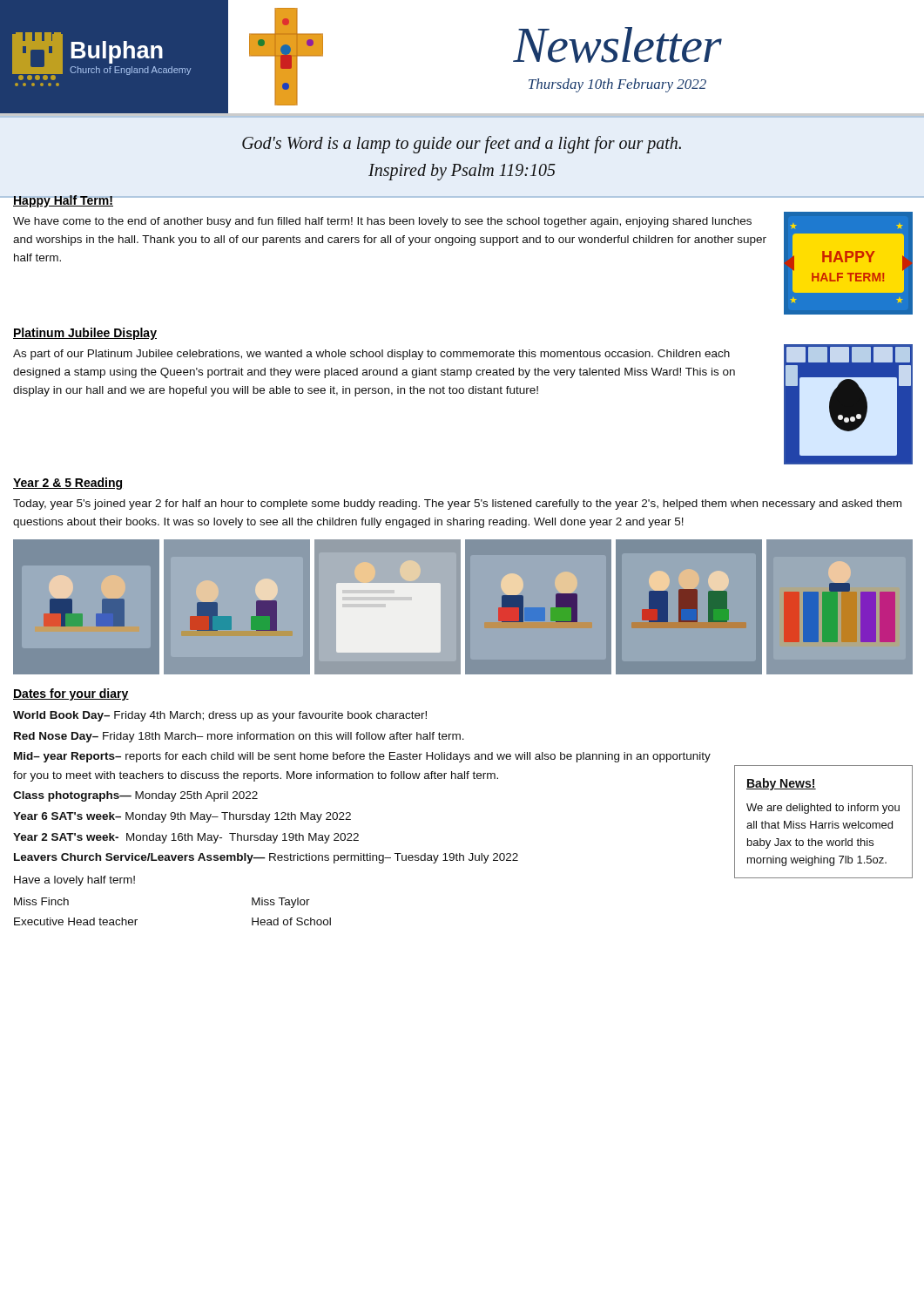Click where it says "Year 2 & 5 Reading"
This screenshot has height=1307, width=924.
(x=68, y=483)
